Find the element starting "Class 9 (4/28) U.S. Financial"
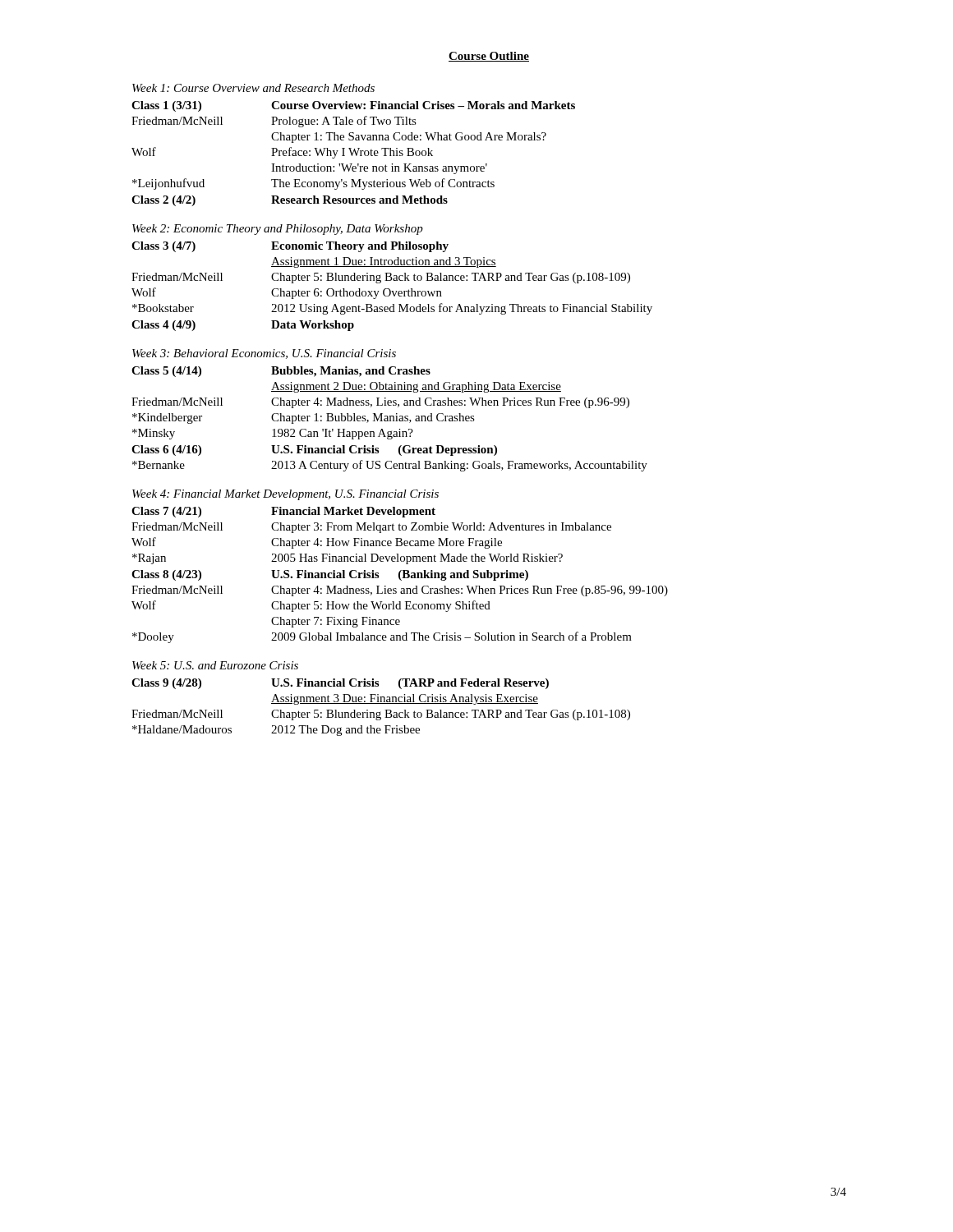953x1232 pixels. (489, 706)
